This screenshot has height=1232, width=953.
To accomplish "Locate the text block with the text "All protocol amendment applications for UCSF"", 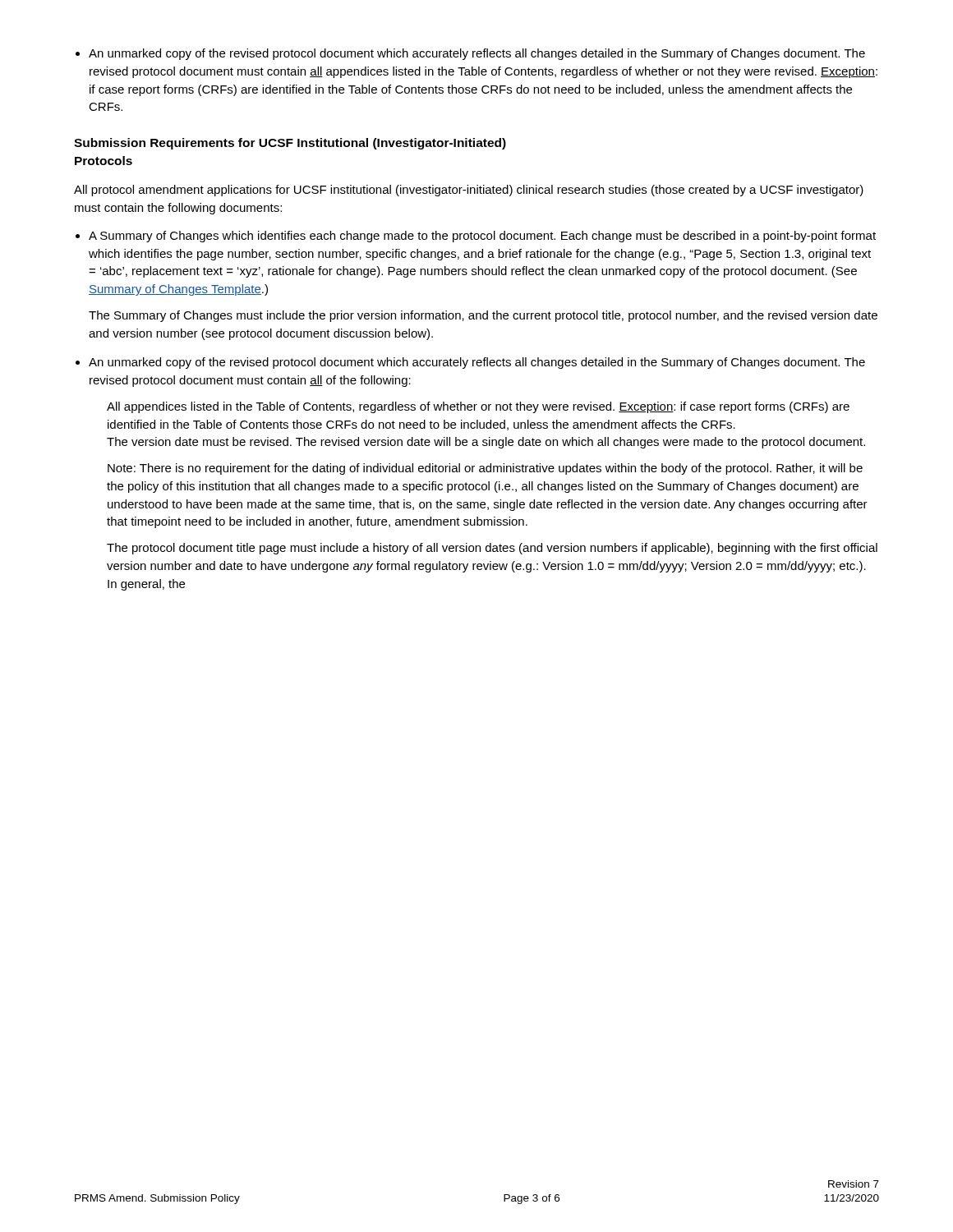I will point(469,199).
